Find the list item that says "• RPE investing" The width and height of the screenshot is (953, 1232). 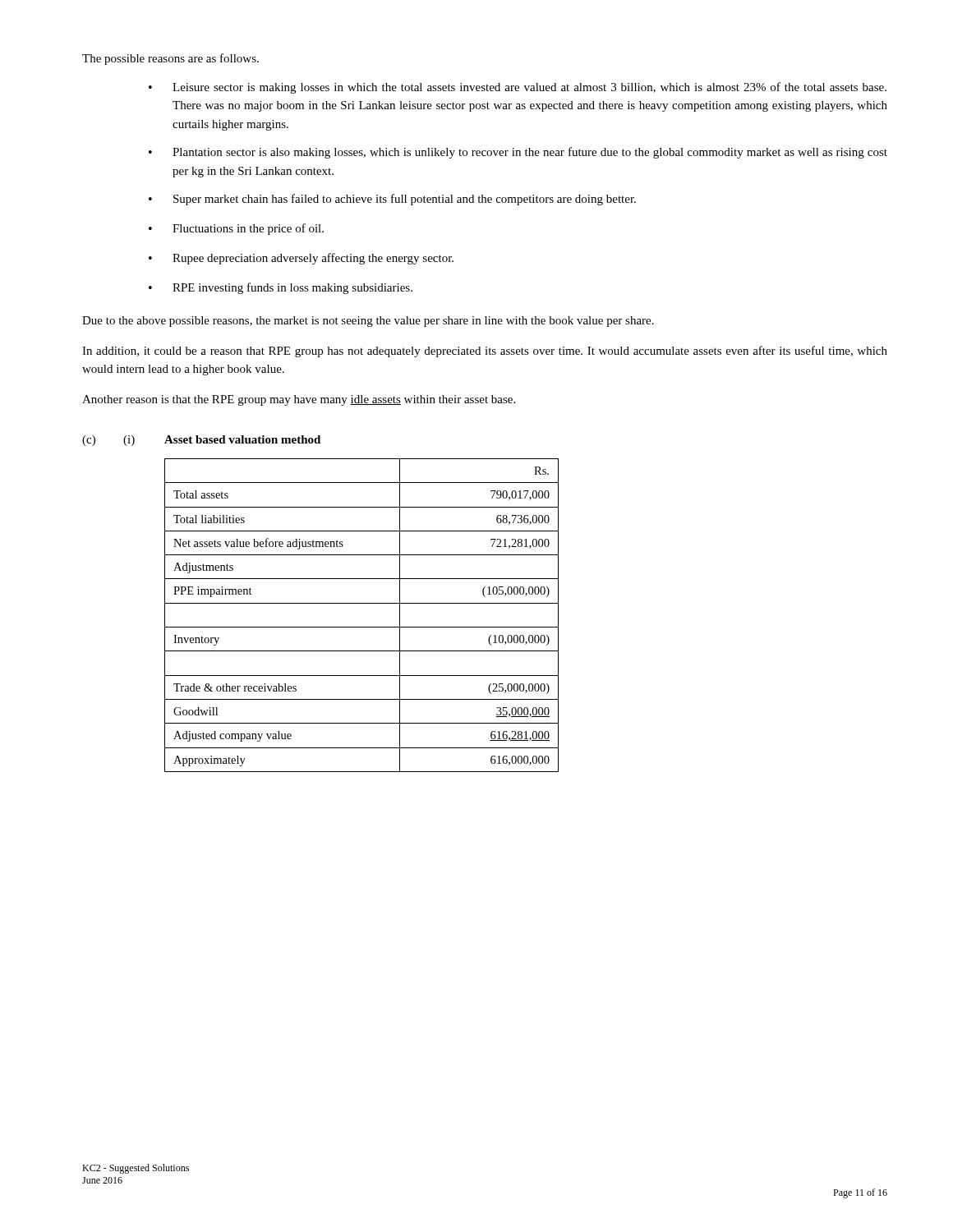point(281,288)
